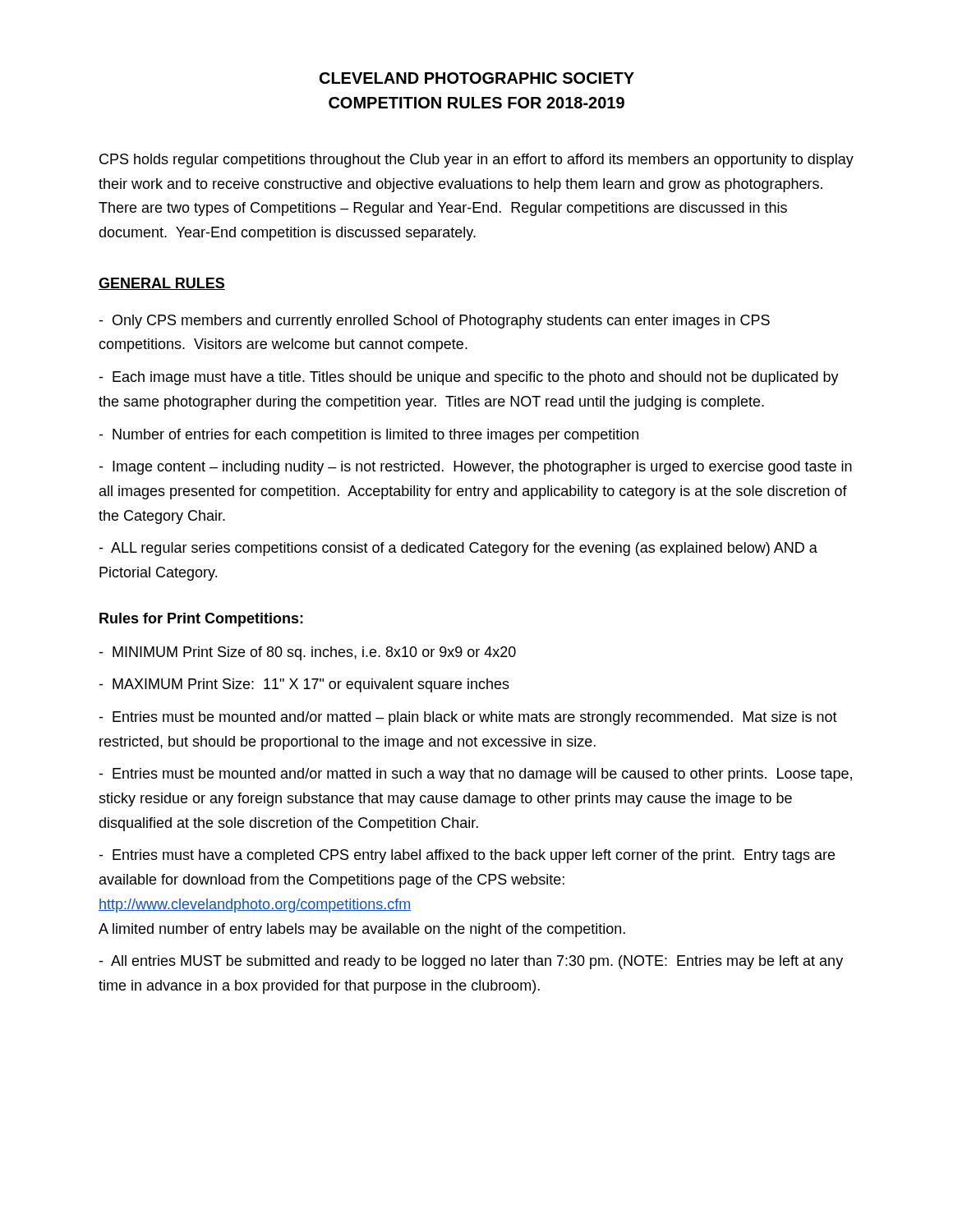
Task: Where does it say "GENERAL RULES"?
Action: (162, 283)
